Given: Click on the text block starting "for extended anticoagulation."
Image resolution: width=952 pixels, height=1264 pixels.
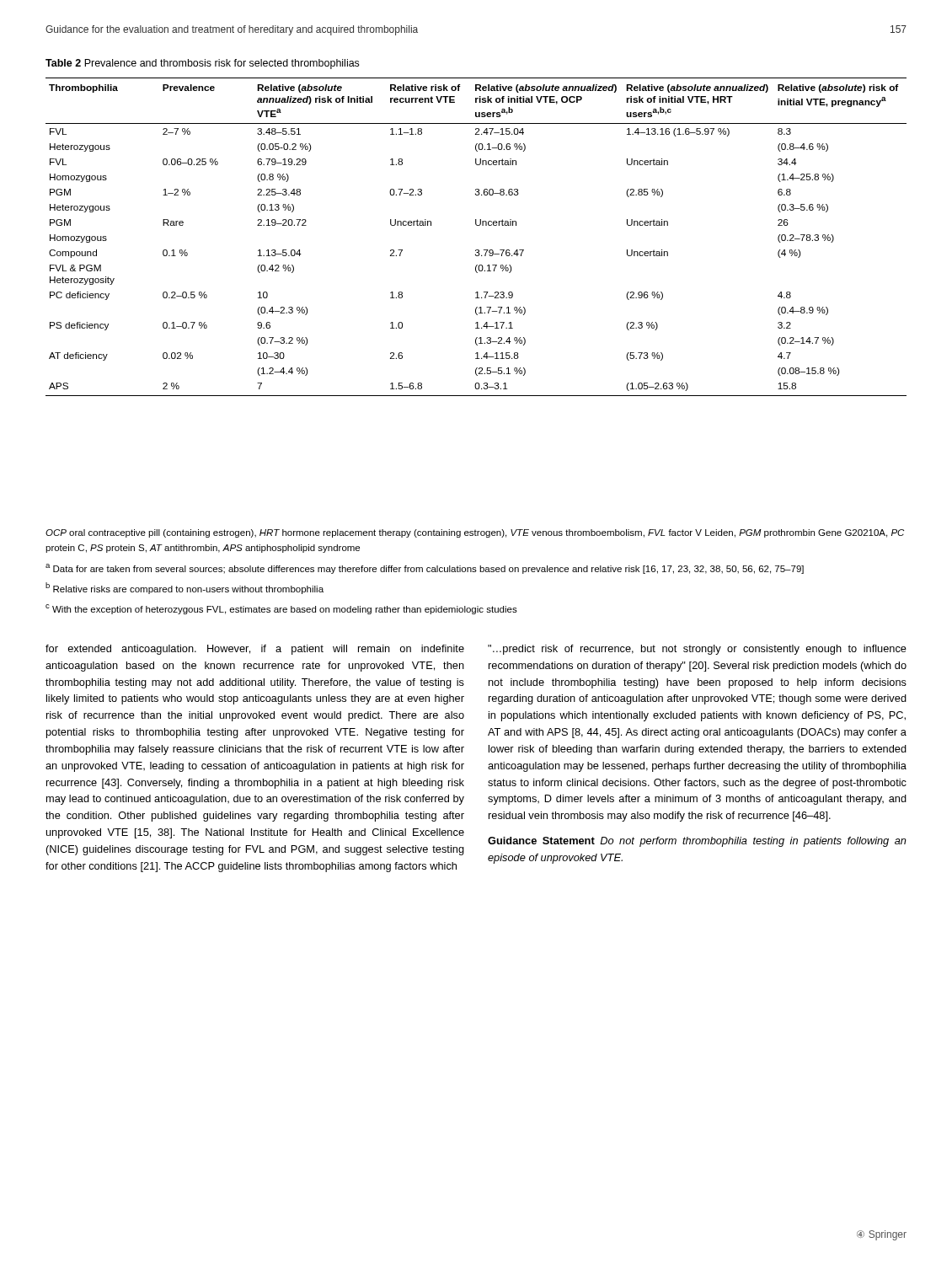Looking at the screenshot, I should (255, 757).
